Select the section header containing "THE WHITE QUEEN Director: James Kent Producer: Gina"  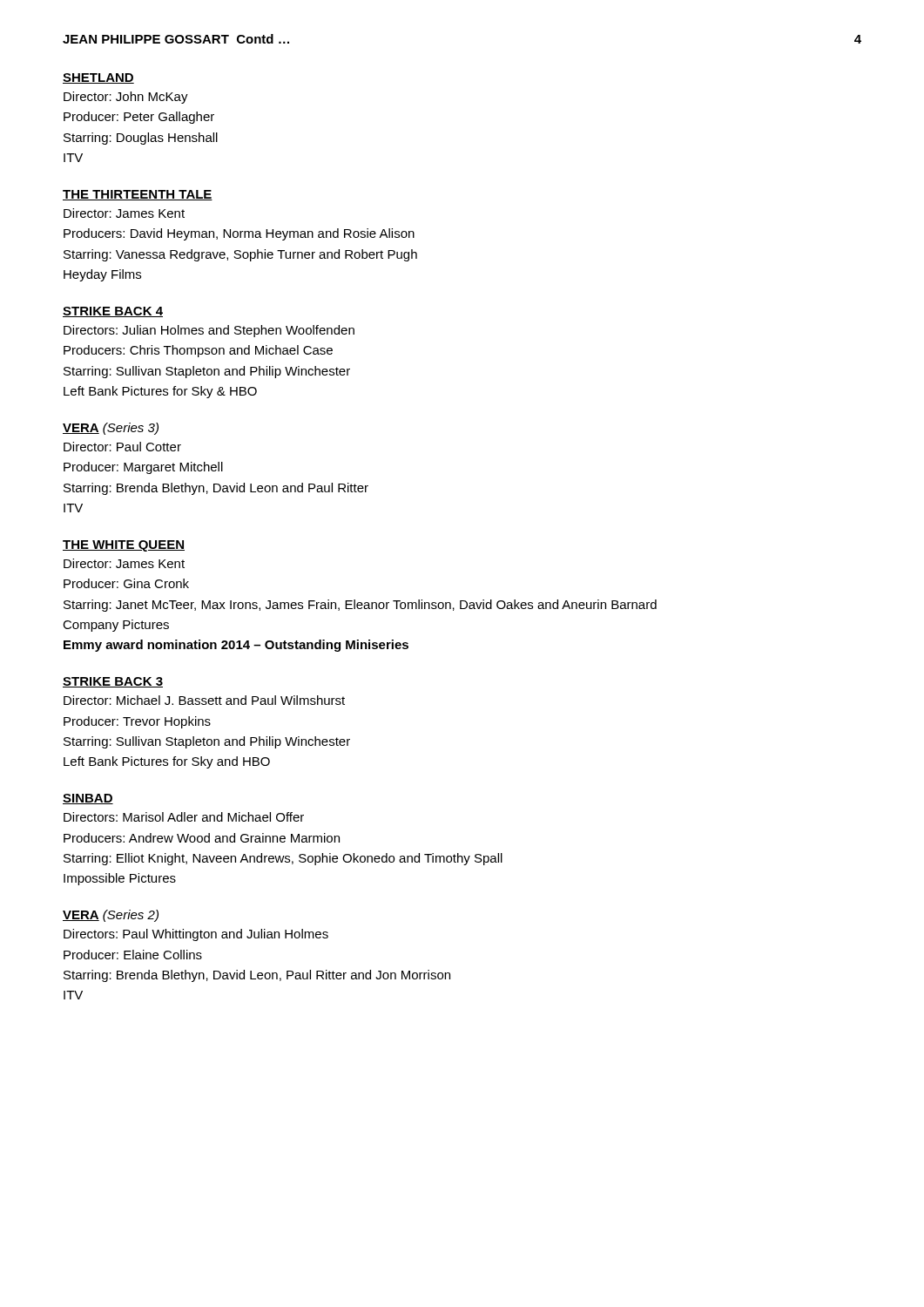point(462,596)
